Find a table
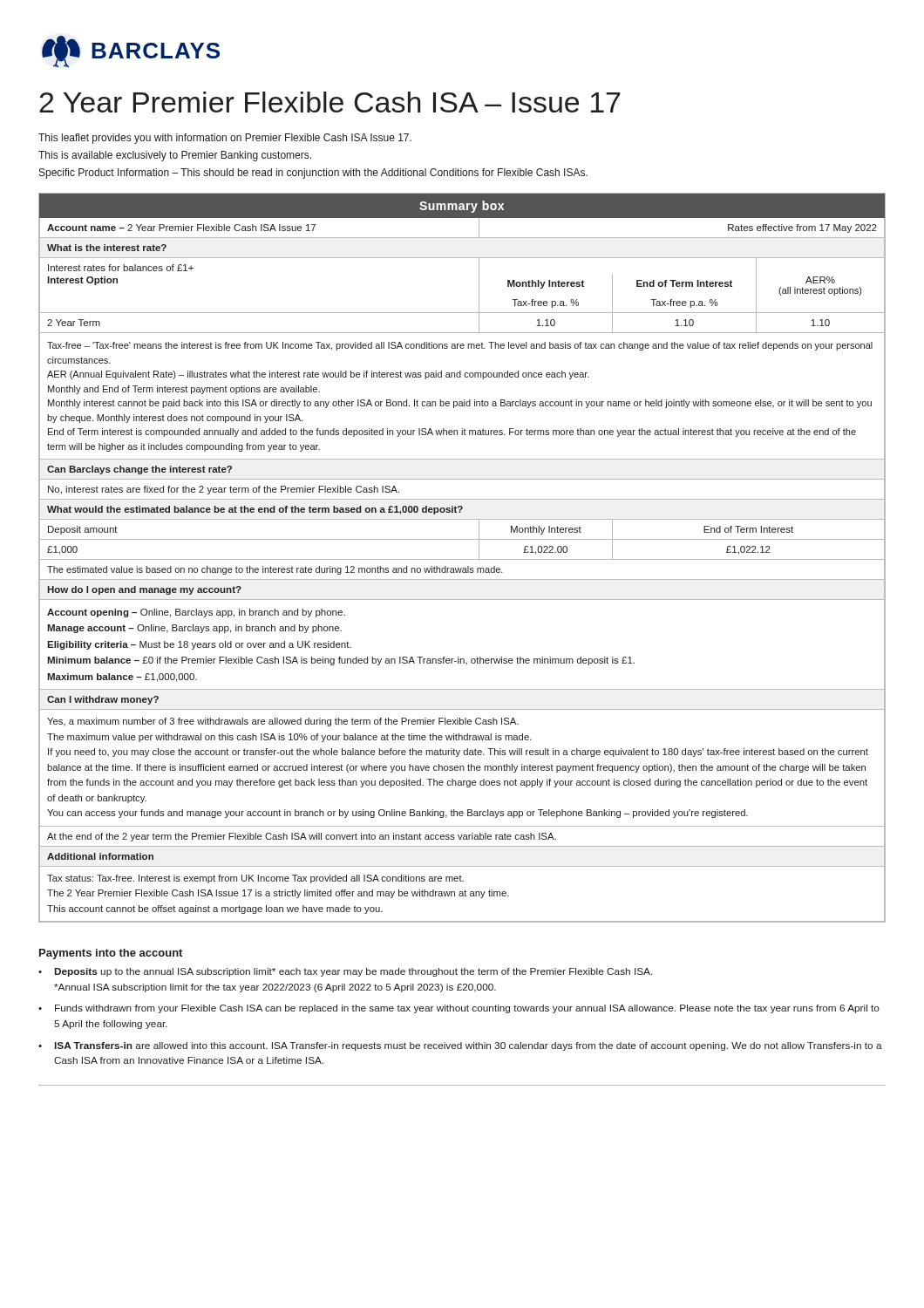Image resolution: width=924 pixels, height=1308 pixels. coord(462,558)
